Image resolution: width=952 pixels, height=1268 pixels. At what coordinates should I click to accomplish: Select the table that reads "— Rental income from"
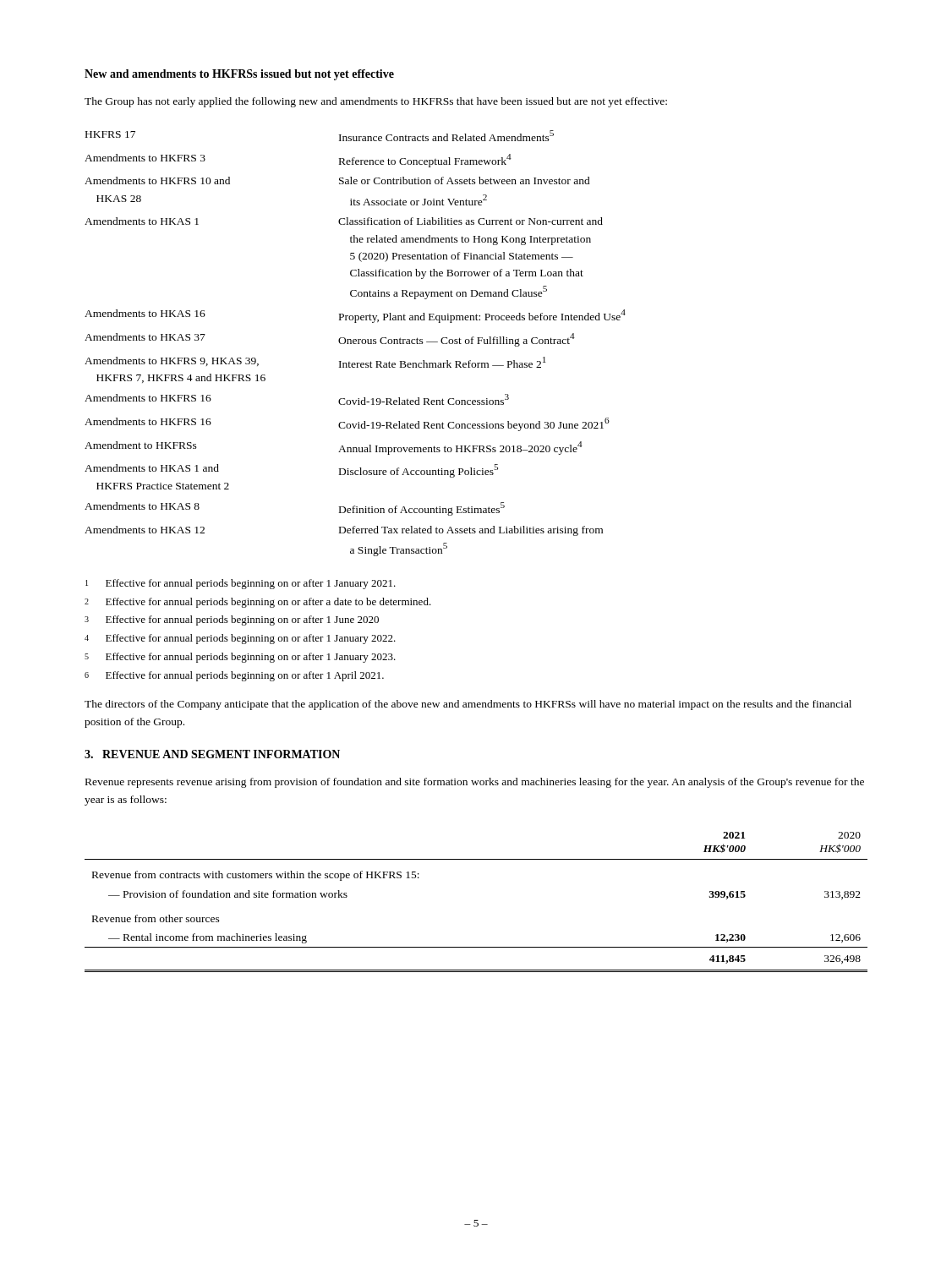click(476, 899)
